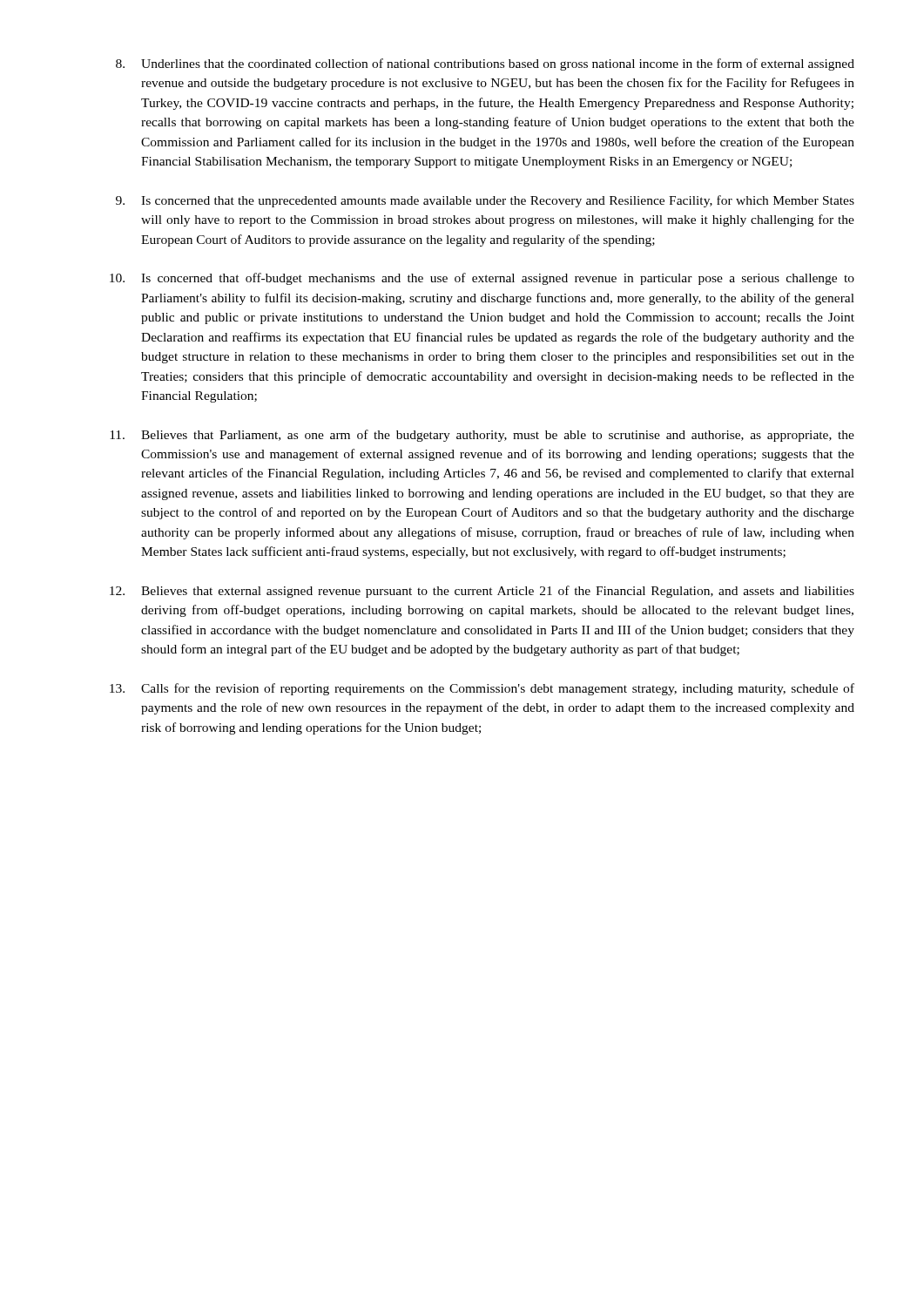Viewport: 924px width, 1307px height.
Task: Point to the element starting "11. Believes that Parliament, as one"
Action: coord(467,493)
